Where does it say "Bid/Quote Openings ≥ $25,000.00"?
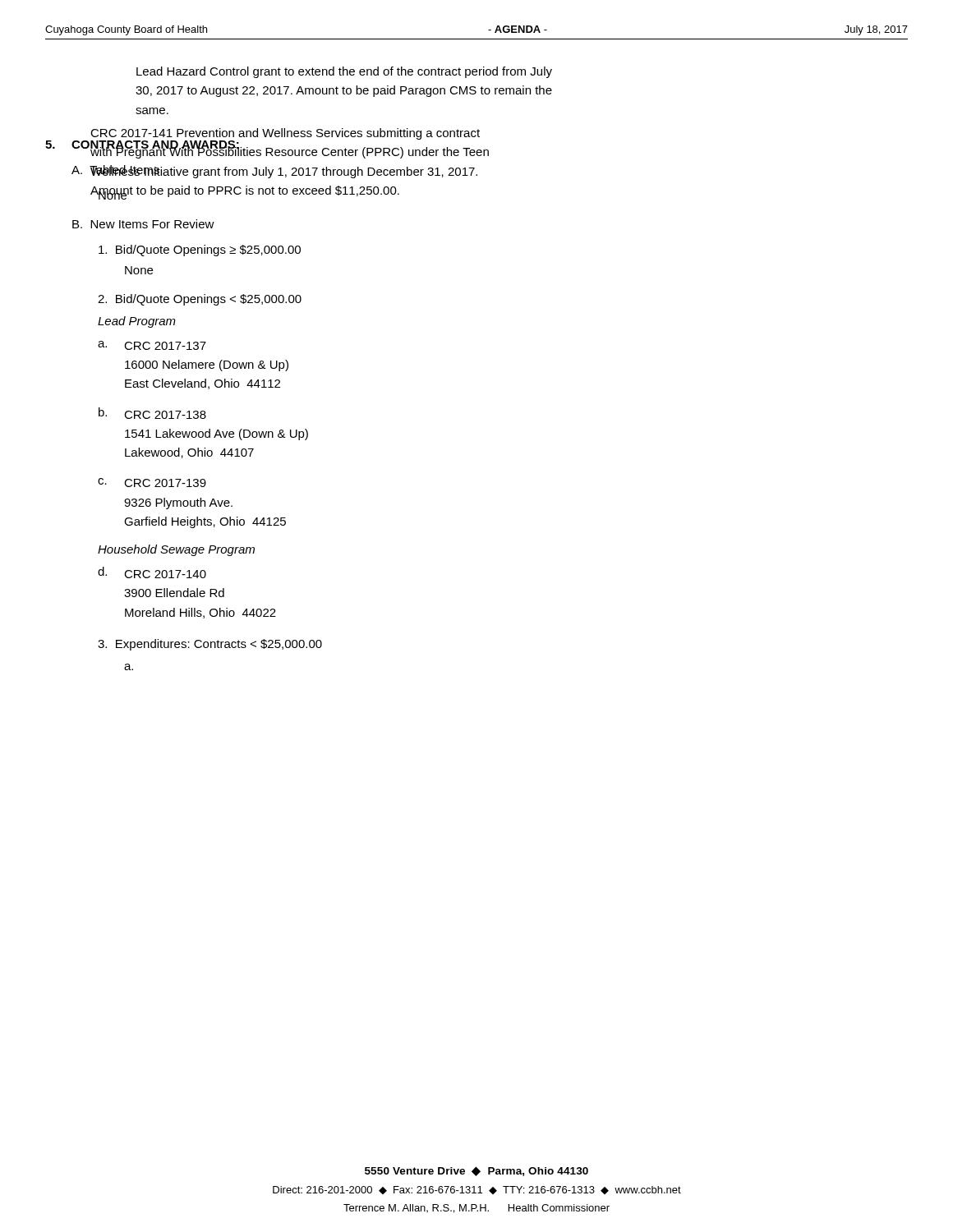Image resolution: width=953 pixels, height=1232 pixels. pyautogui.click(x=200, y=251)
